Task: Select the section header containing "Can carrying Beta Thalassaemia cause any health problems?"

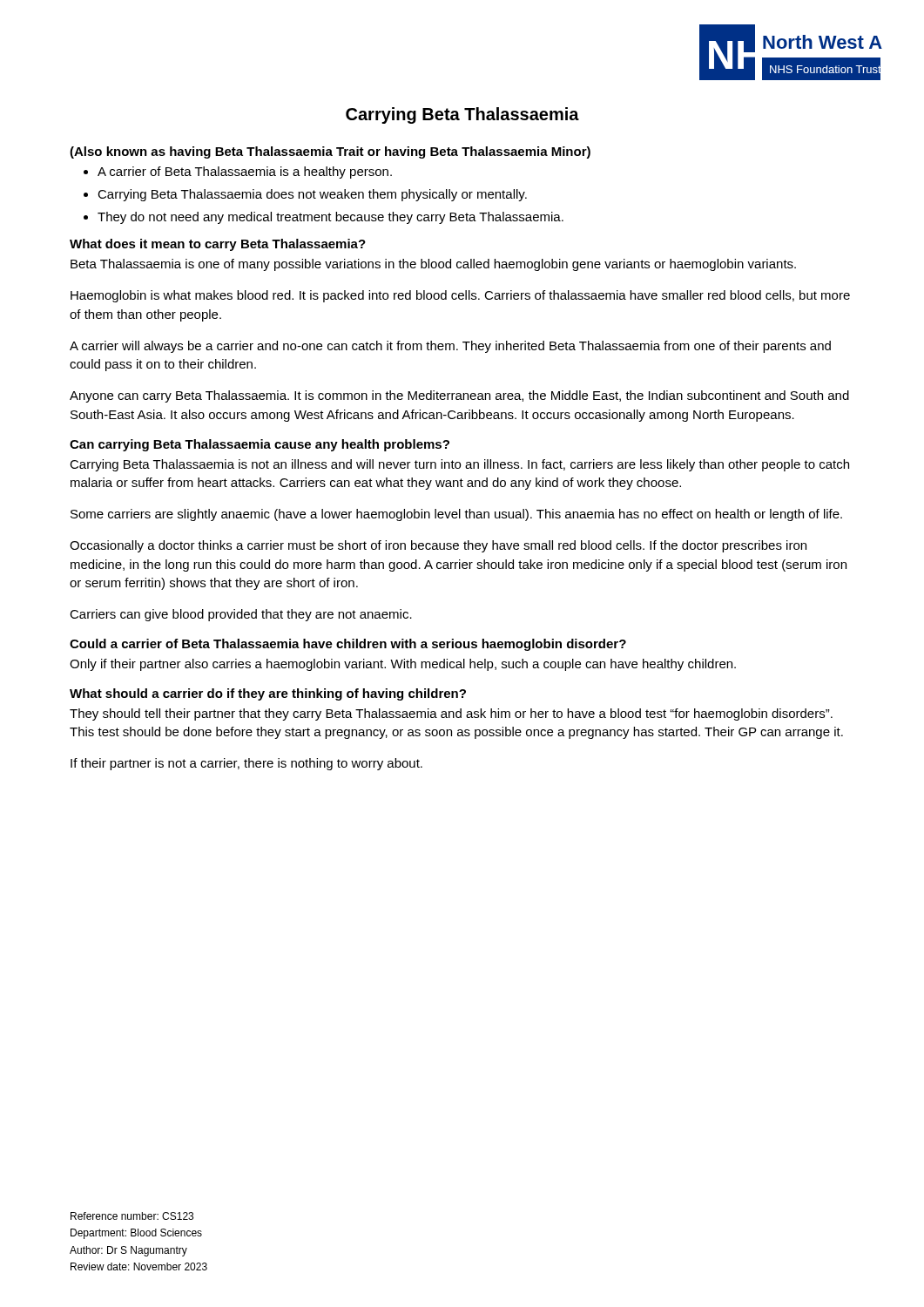Action: [x=260, y=444]
